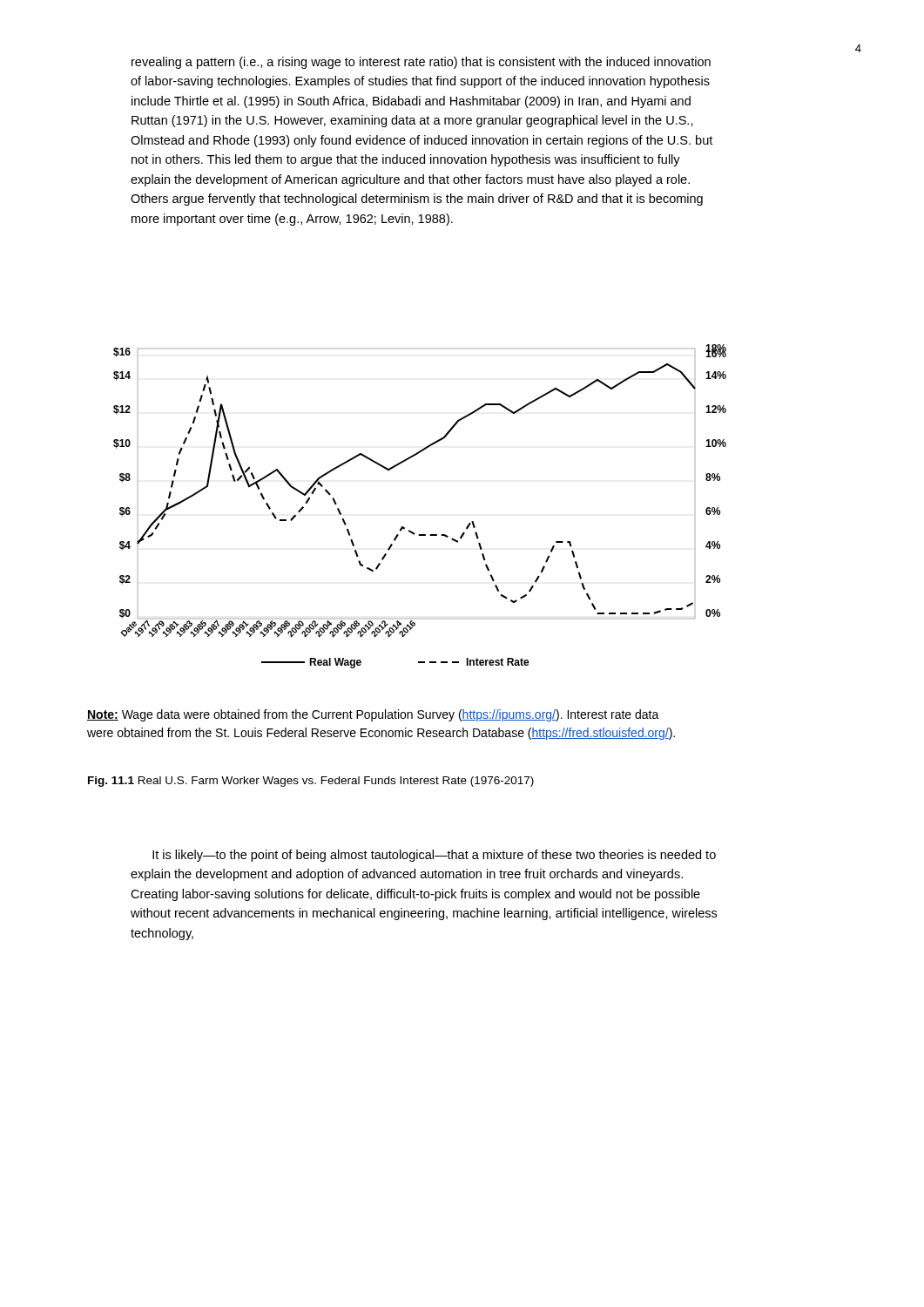Screen dimensions: 1307x924
Task: Point to the text block starting "It is likely—to the point of being almost"
Action: coord(424,894)
